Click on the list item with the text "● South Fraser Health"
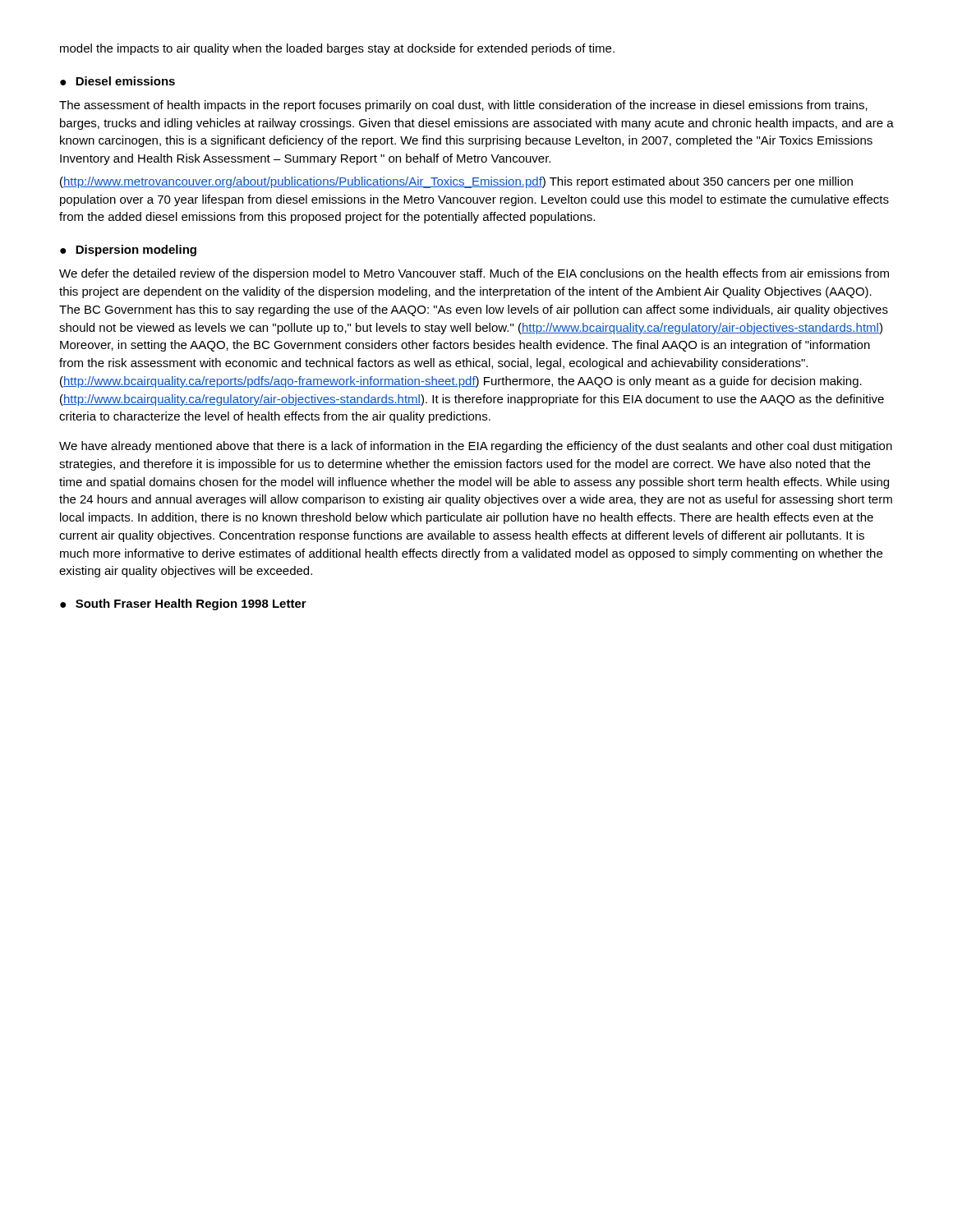The width and height of the screenshot is (953, 1232). [183, 604]
